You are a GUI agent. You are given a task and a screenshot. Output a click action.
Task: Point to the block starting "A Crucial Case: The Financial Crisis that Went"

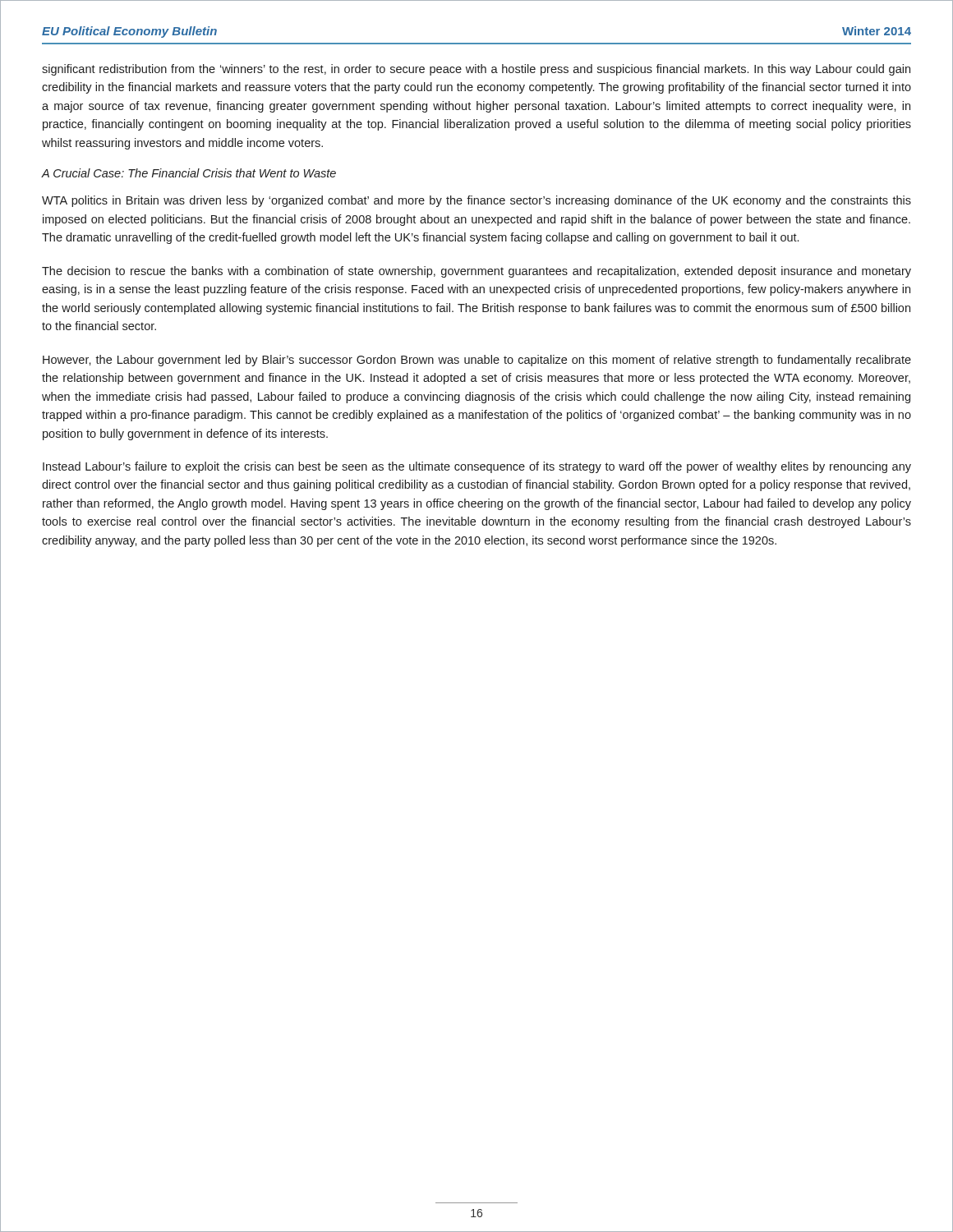pos(189,174)
